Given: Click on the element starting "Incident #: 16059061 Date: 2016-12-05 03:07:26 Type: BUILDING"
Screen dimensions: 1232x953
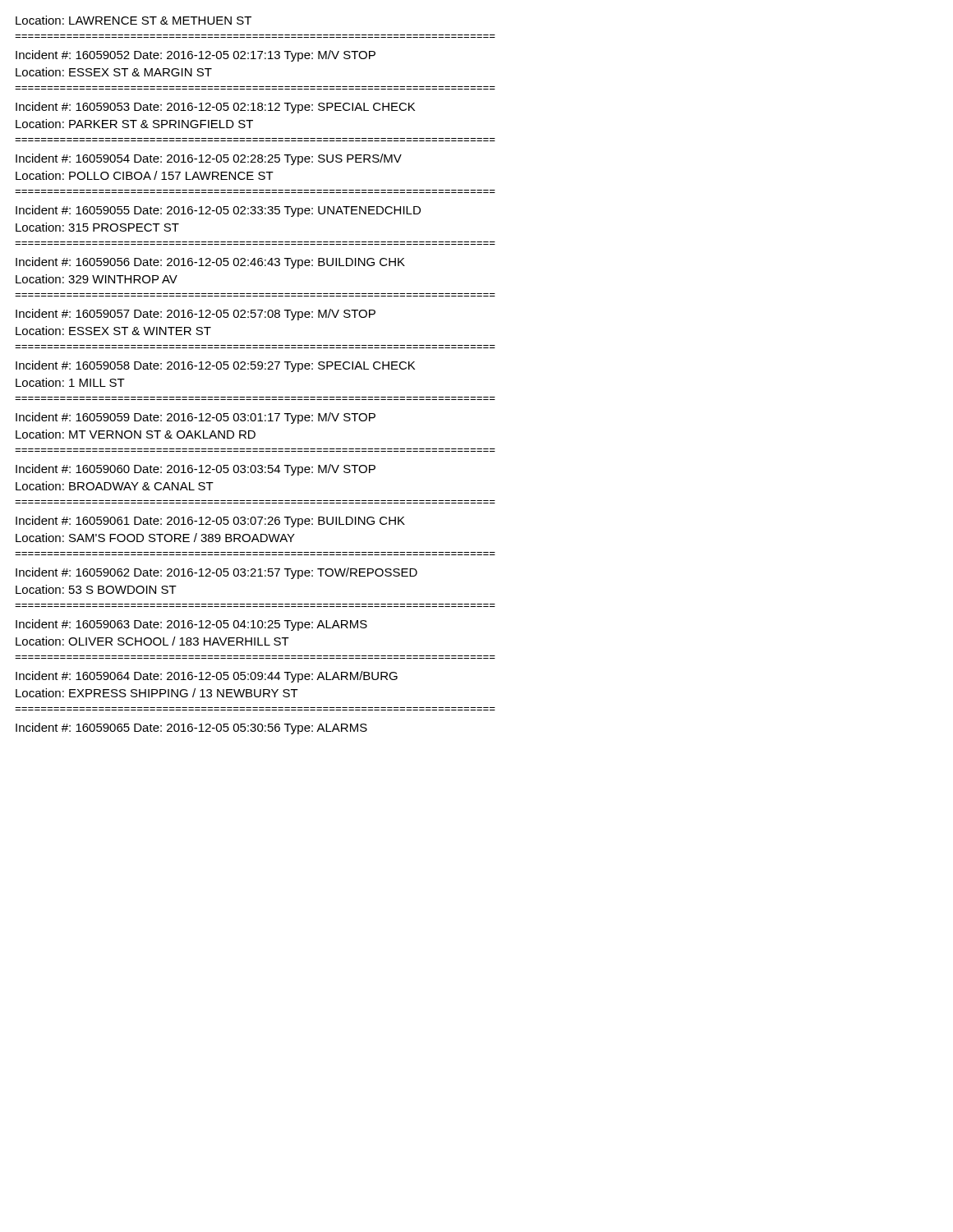Looking at the screenshot, I should (x=210, y=522).
